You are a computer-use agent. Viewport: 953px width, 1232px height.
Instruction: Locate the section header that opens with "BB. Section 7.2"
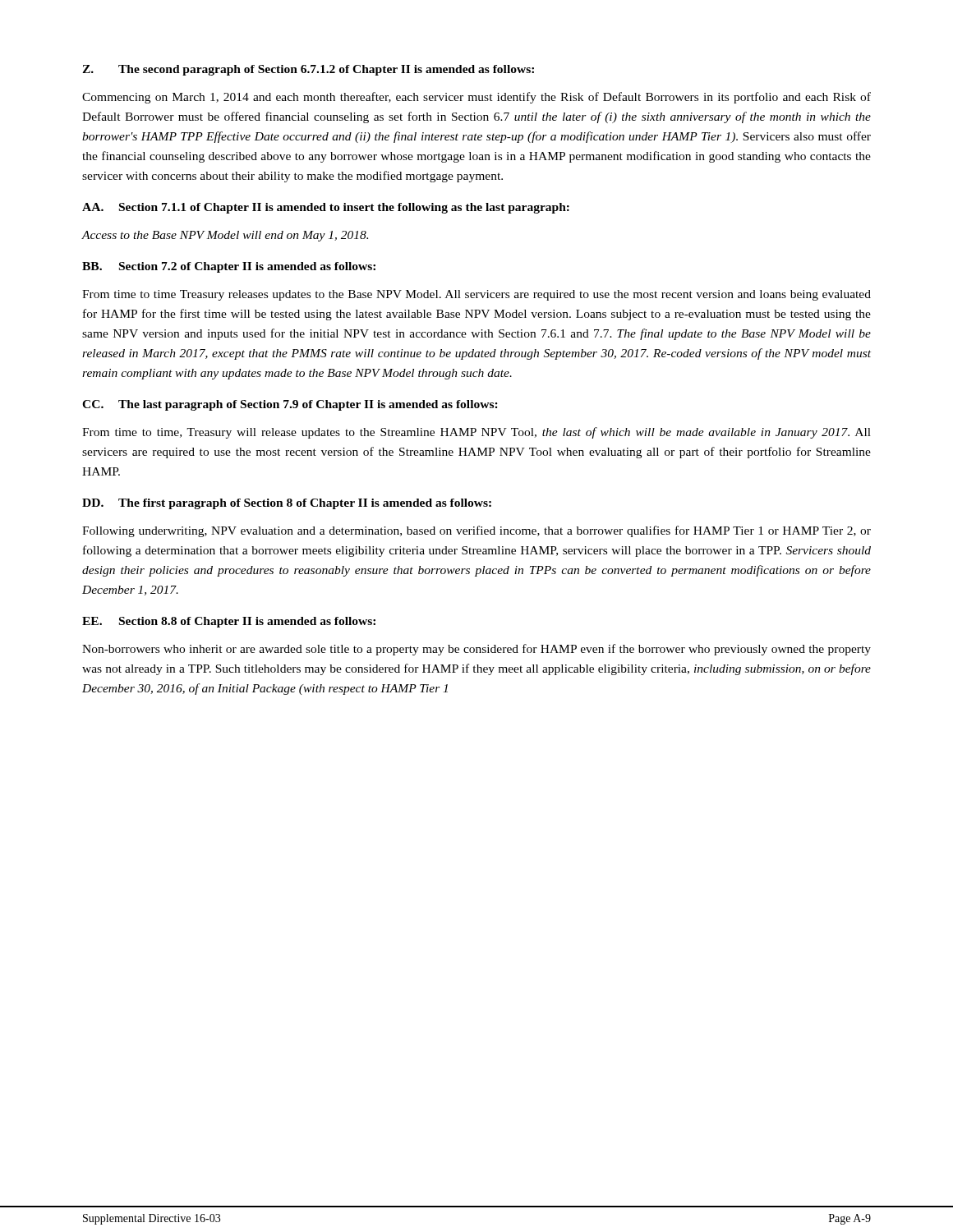click(x=229, y=266)
